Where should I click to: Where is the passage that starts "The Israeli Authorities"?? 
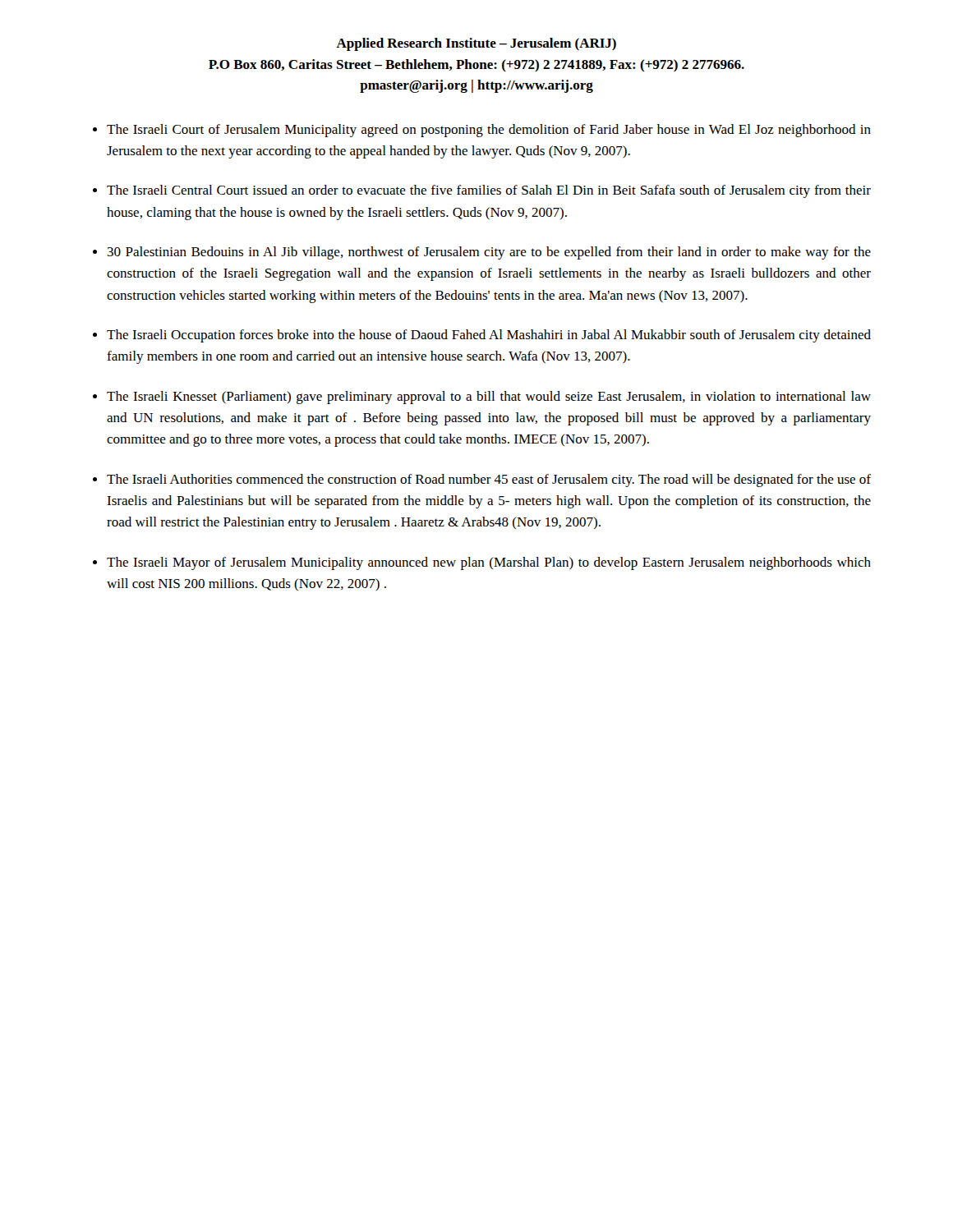[489, 501]
